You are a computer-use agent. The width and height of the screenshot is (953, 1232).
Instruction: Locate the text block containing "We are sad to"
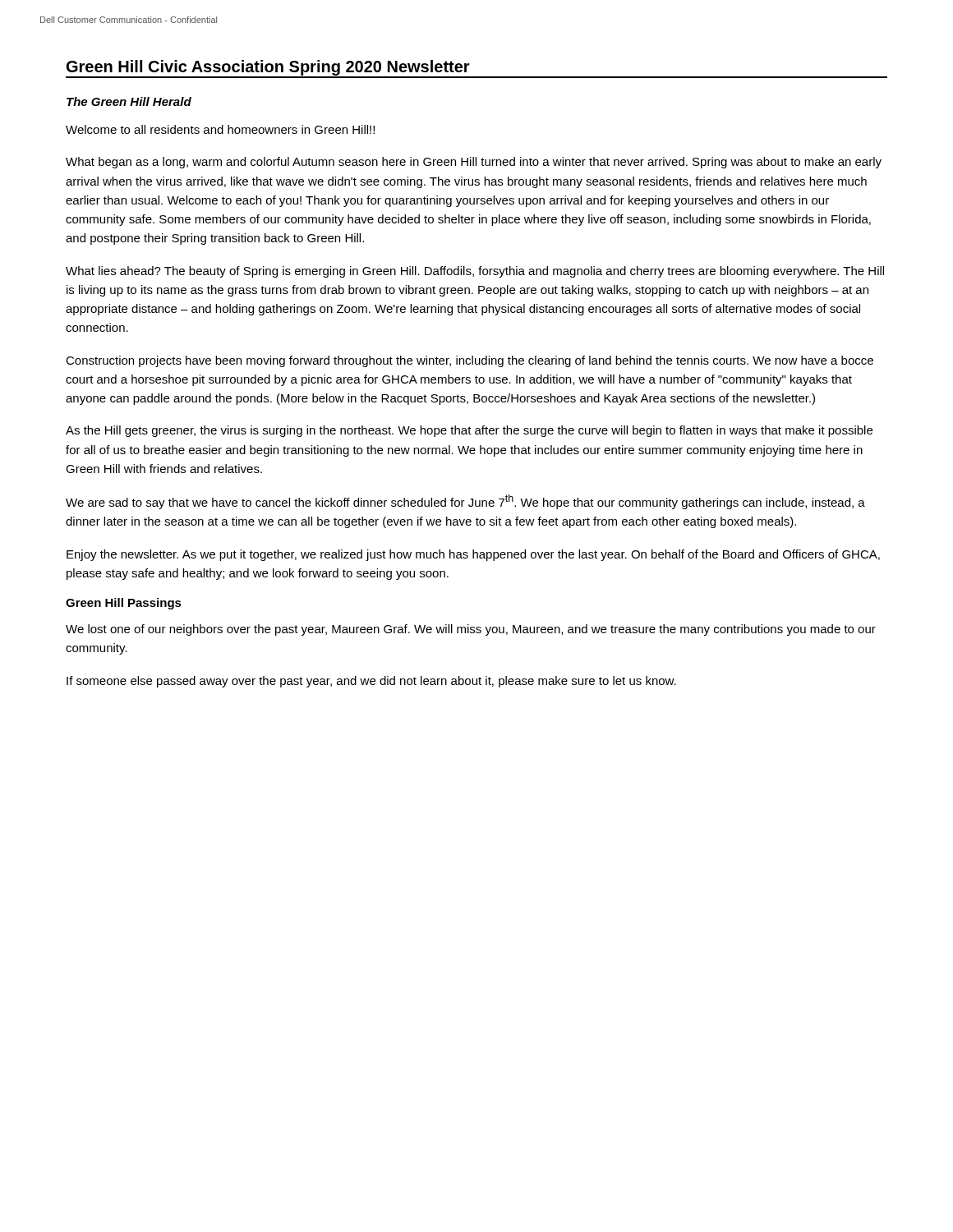tap(465, 511)
